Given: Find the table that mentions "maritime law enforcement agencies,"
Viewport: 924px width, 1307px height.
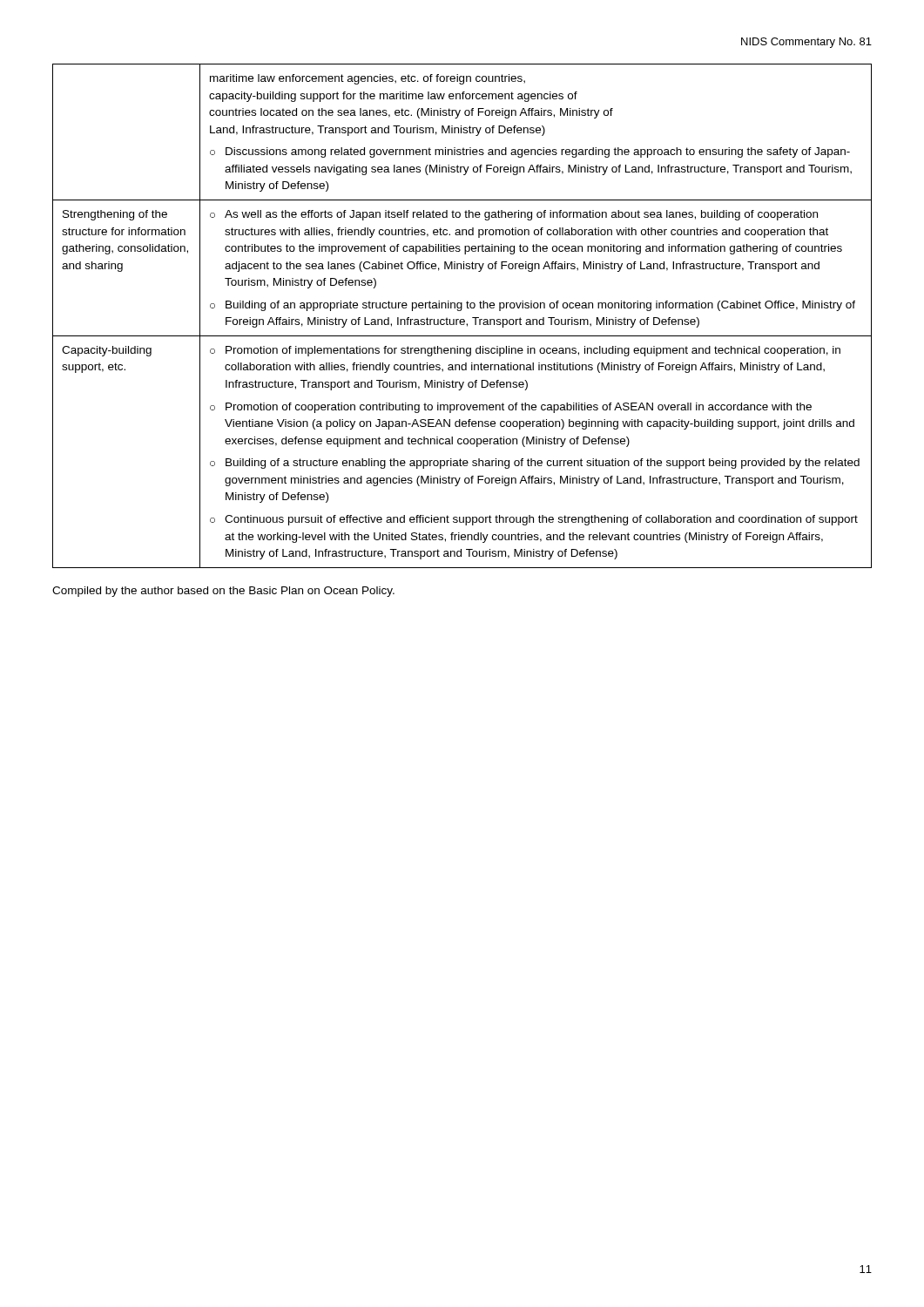Looking at the screenshot, I should click(x=462, y=316).
